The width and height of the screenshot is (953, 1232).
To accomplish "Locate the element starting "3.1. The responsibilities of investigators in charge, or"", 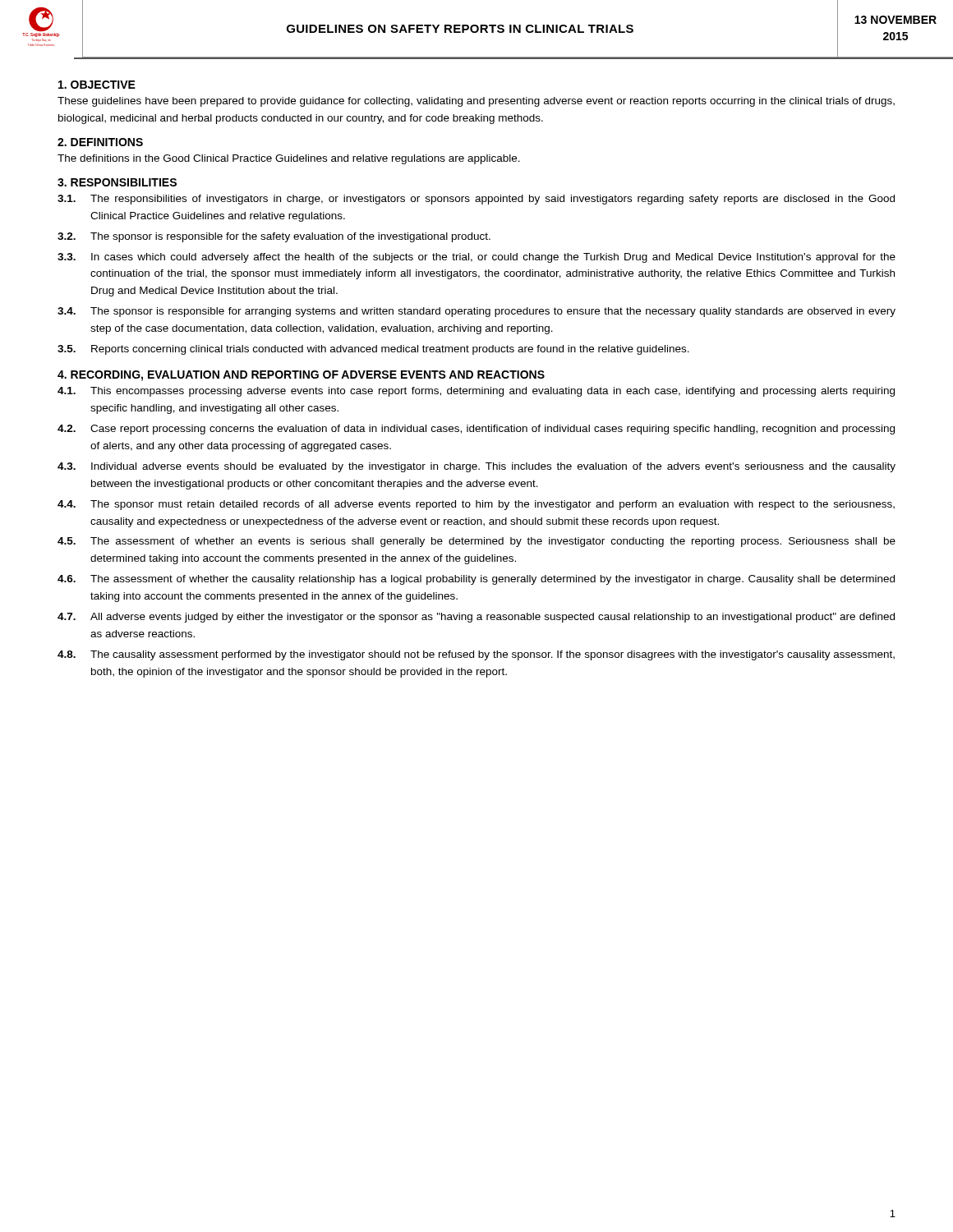I will (x=476, y=208).
